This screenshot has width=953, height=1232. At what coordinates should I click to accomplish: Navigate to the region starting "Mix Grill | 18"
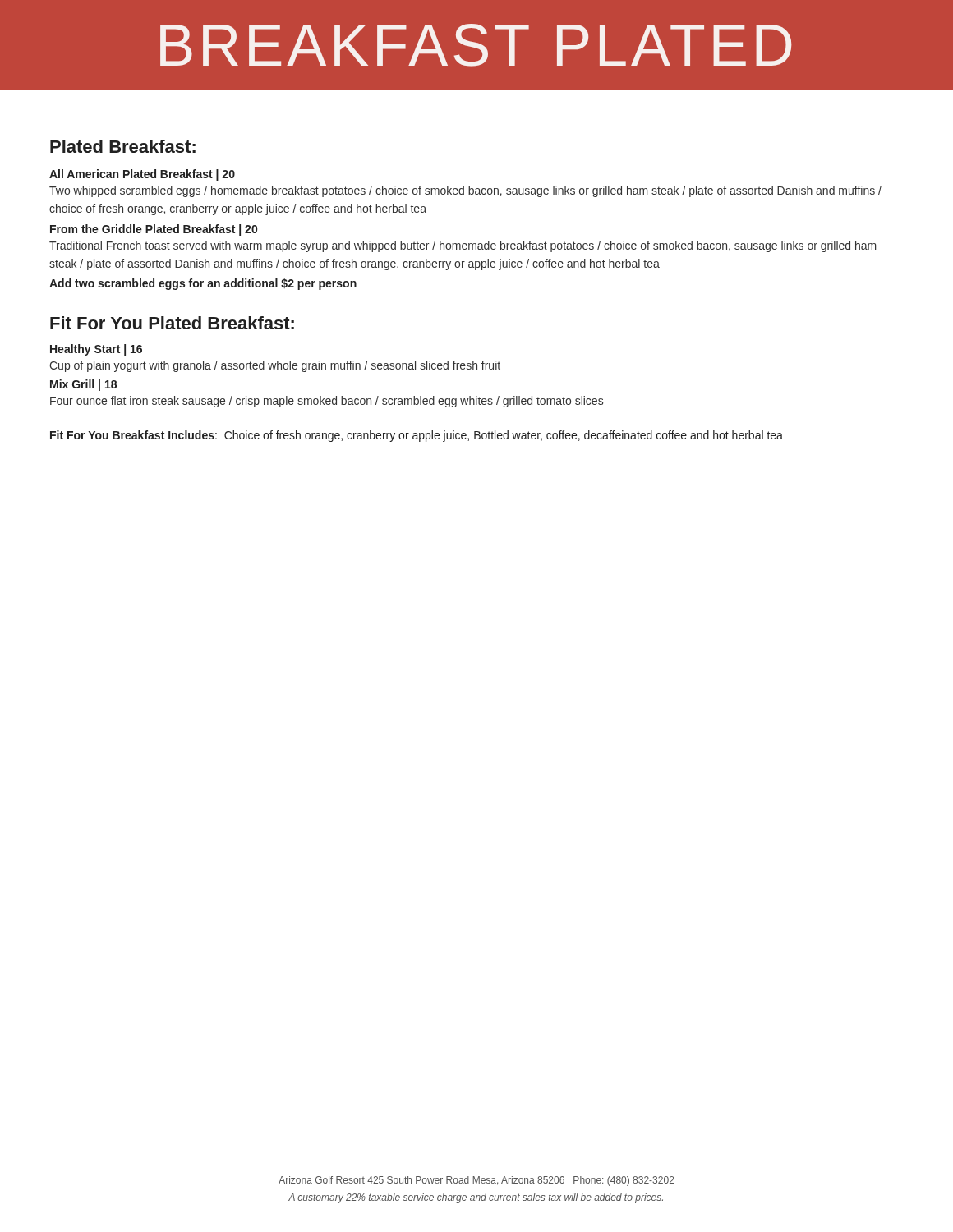(x=83, y=385)
